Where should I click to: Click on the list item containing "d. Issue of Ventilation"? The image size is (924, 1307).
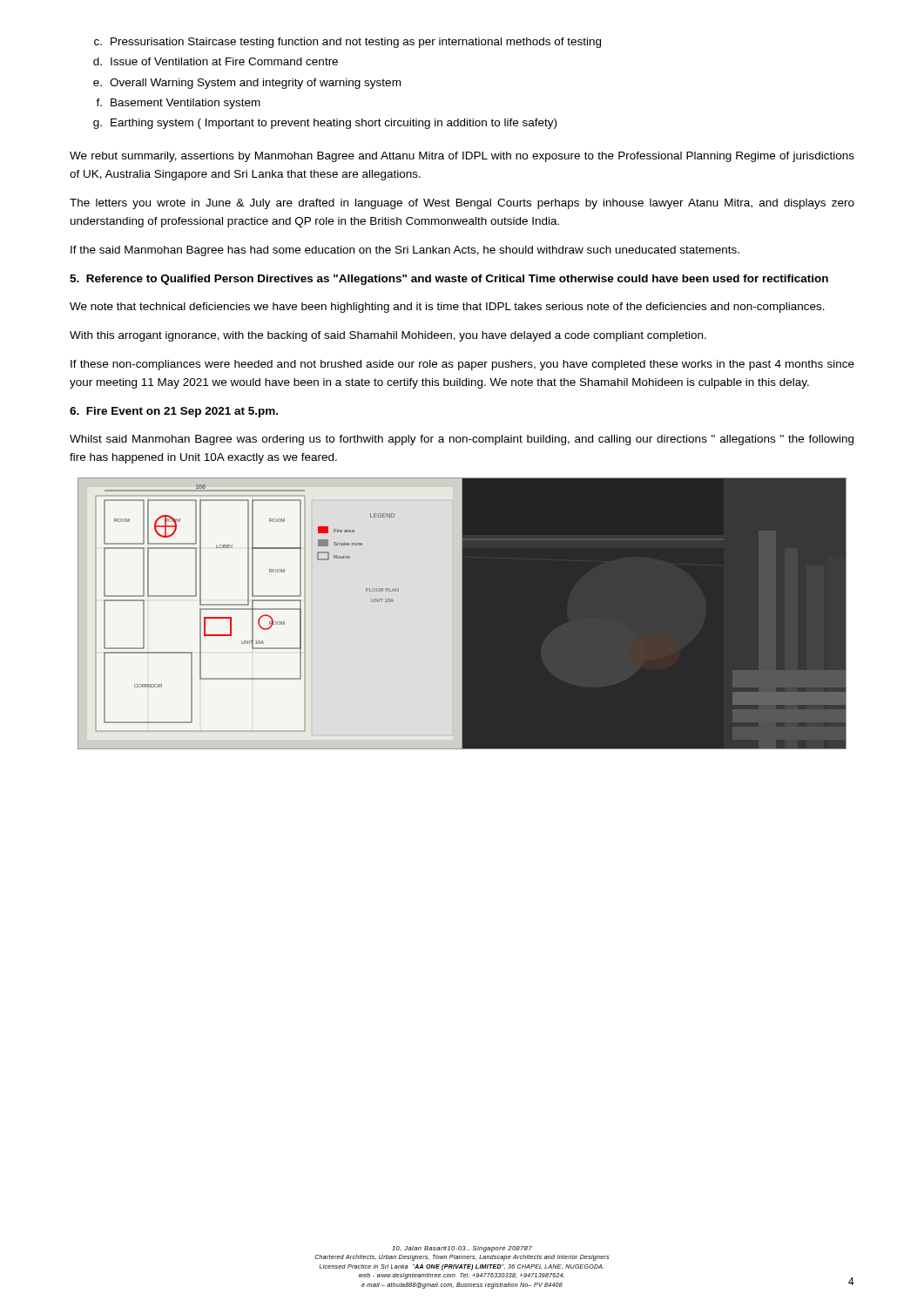[x=216, y=61]
